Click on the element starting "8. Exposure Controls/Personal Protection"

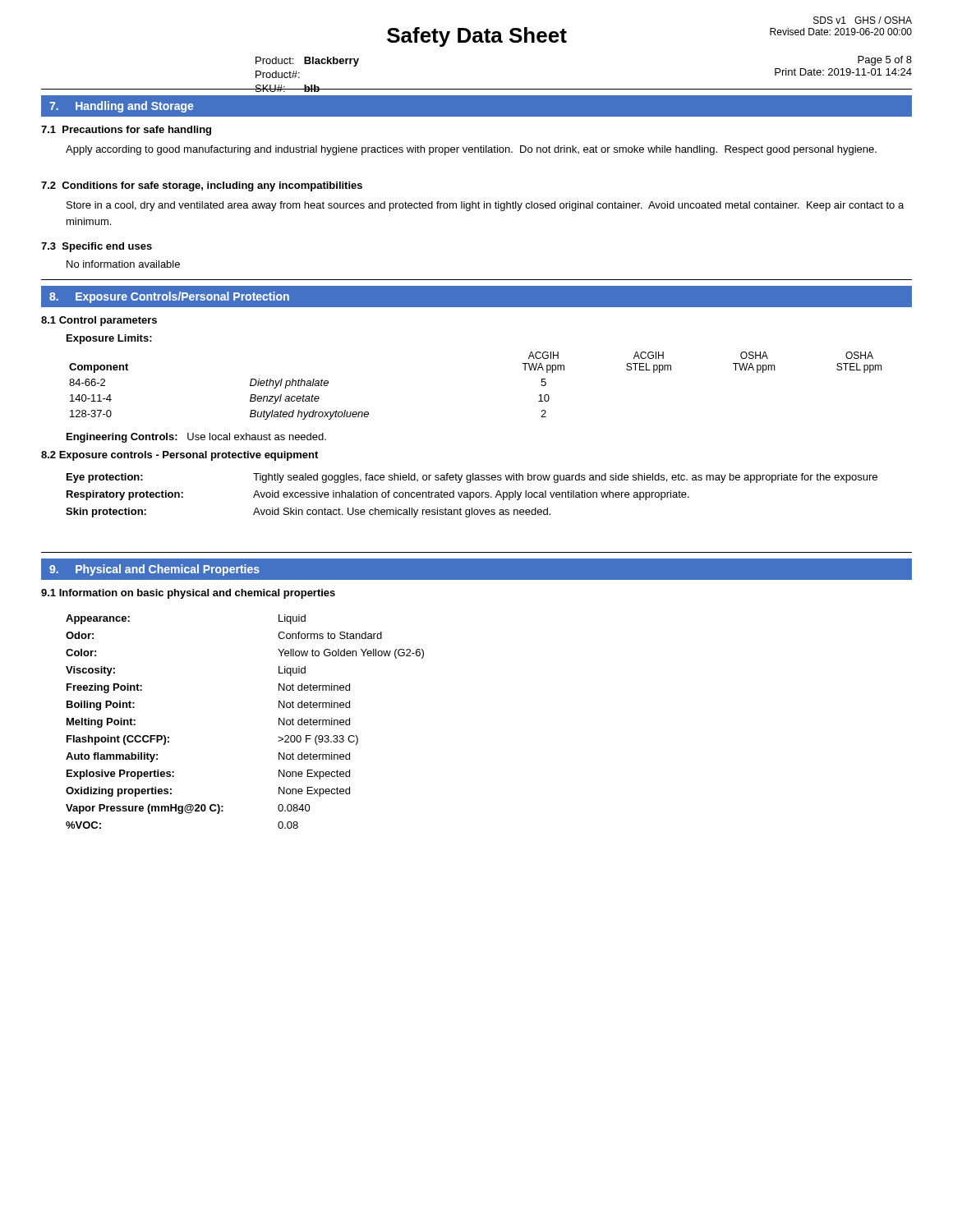169,296
